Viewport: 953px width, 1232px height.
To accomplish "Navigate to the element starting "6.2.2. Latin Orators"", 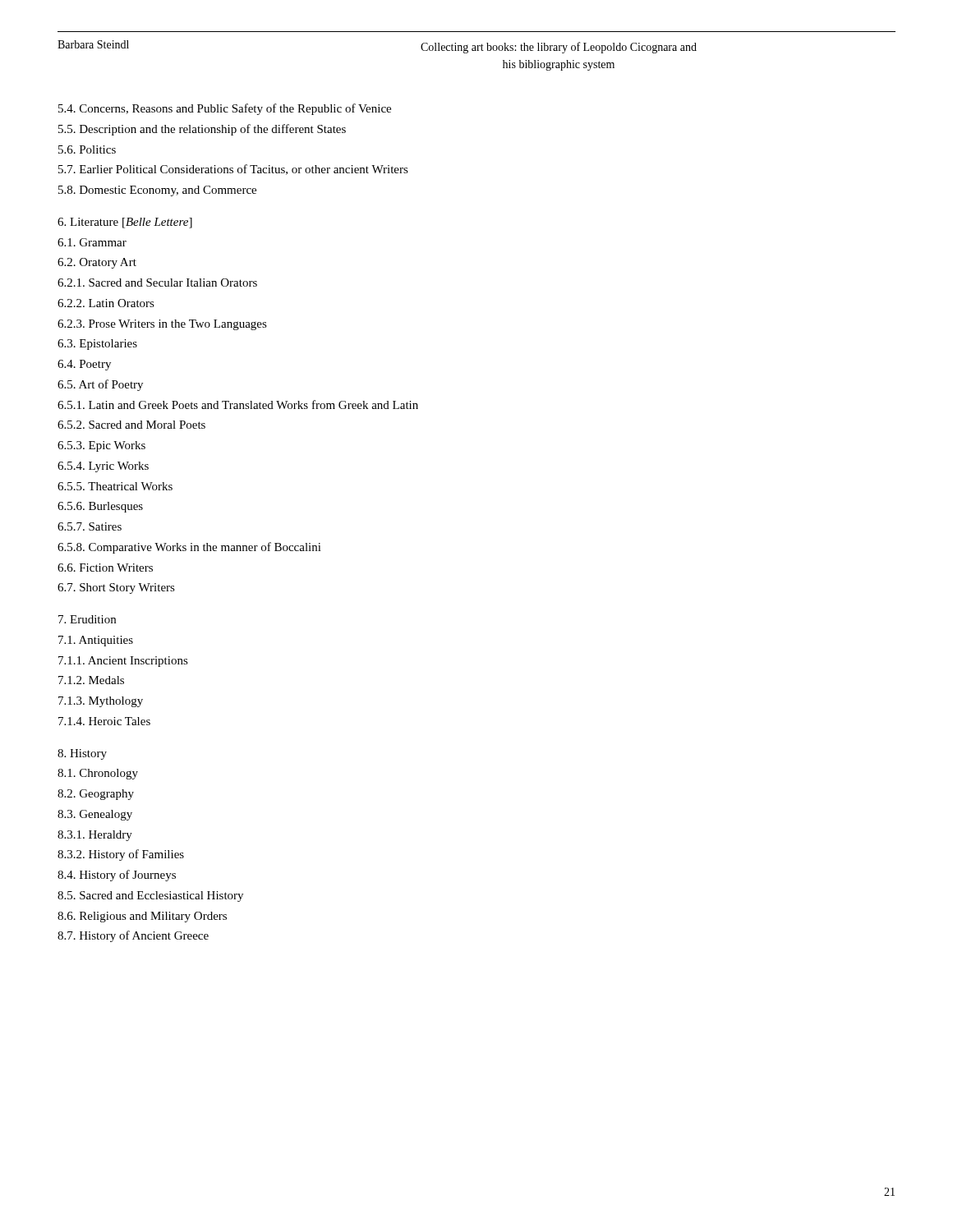I will point(106,303).
